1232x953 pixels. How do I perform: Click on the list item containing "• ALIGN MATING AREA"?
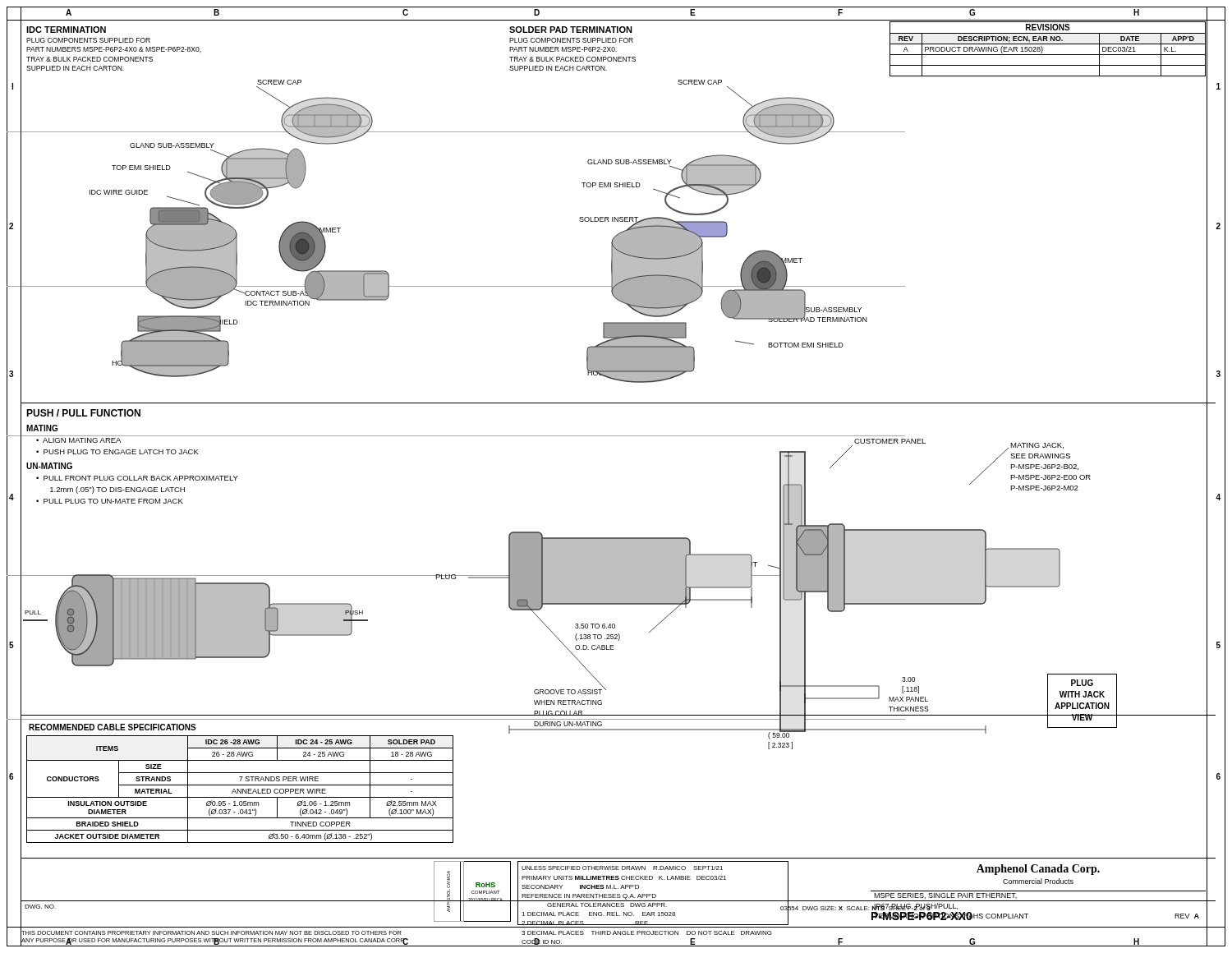(x=79, y=440)
